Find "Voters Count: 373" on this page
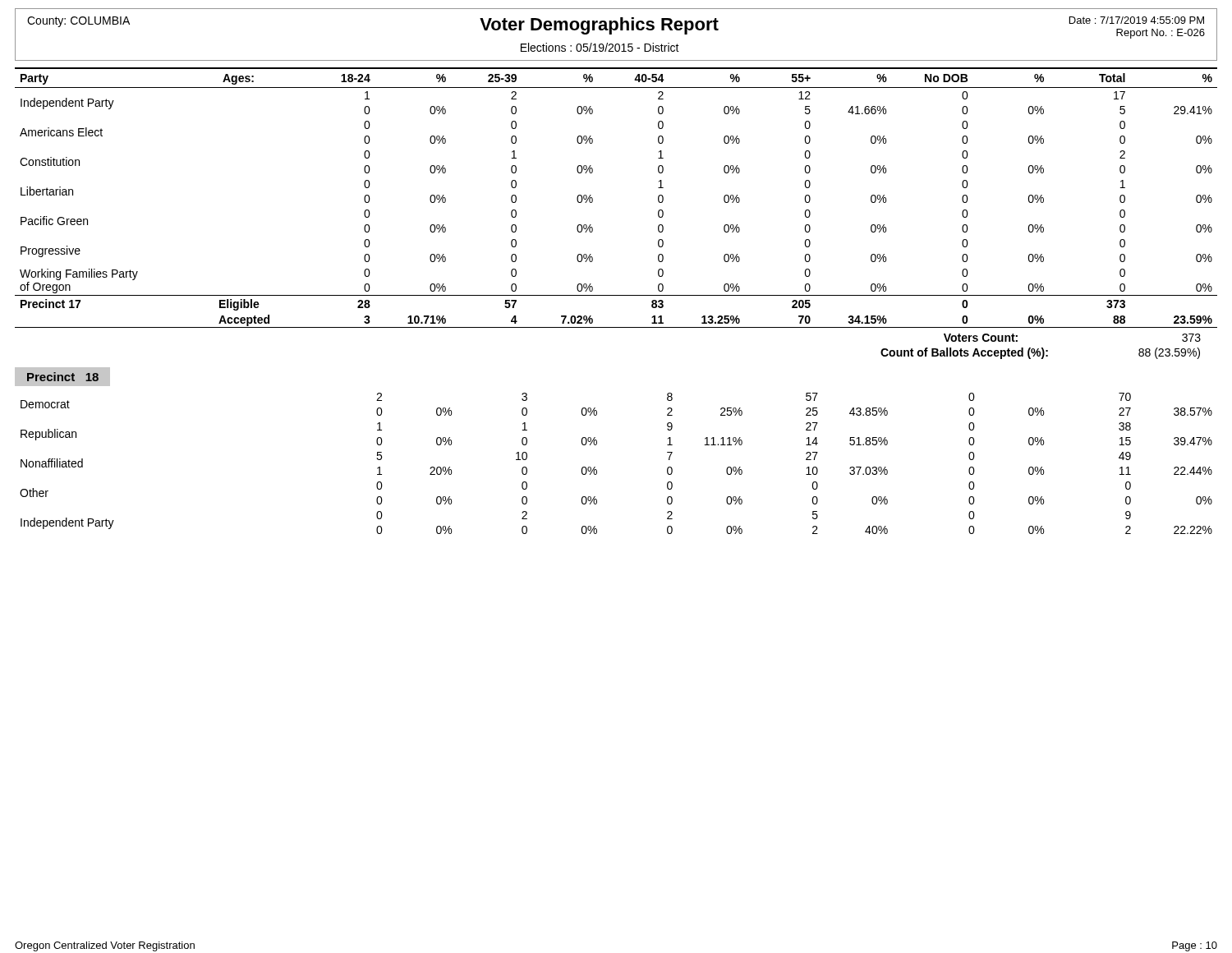1232x953 pixels. (x=1072, y=338)
